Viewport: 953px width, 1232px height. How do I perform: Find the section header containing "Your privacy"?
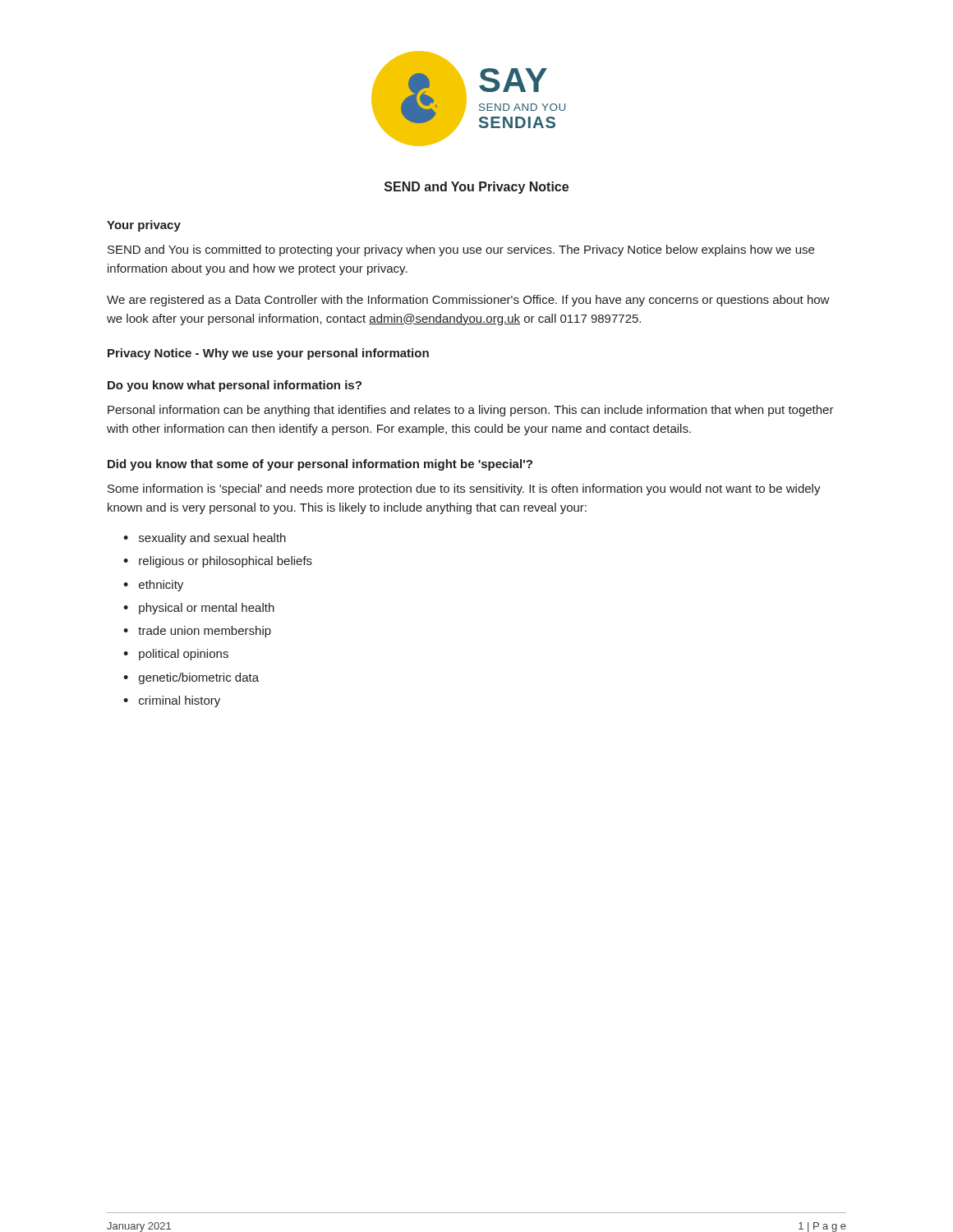click(x=144, y=225)
